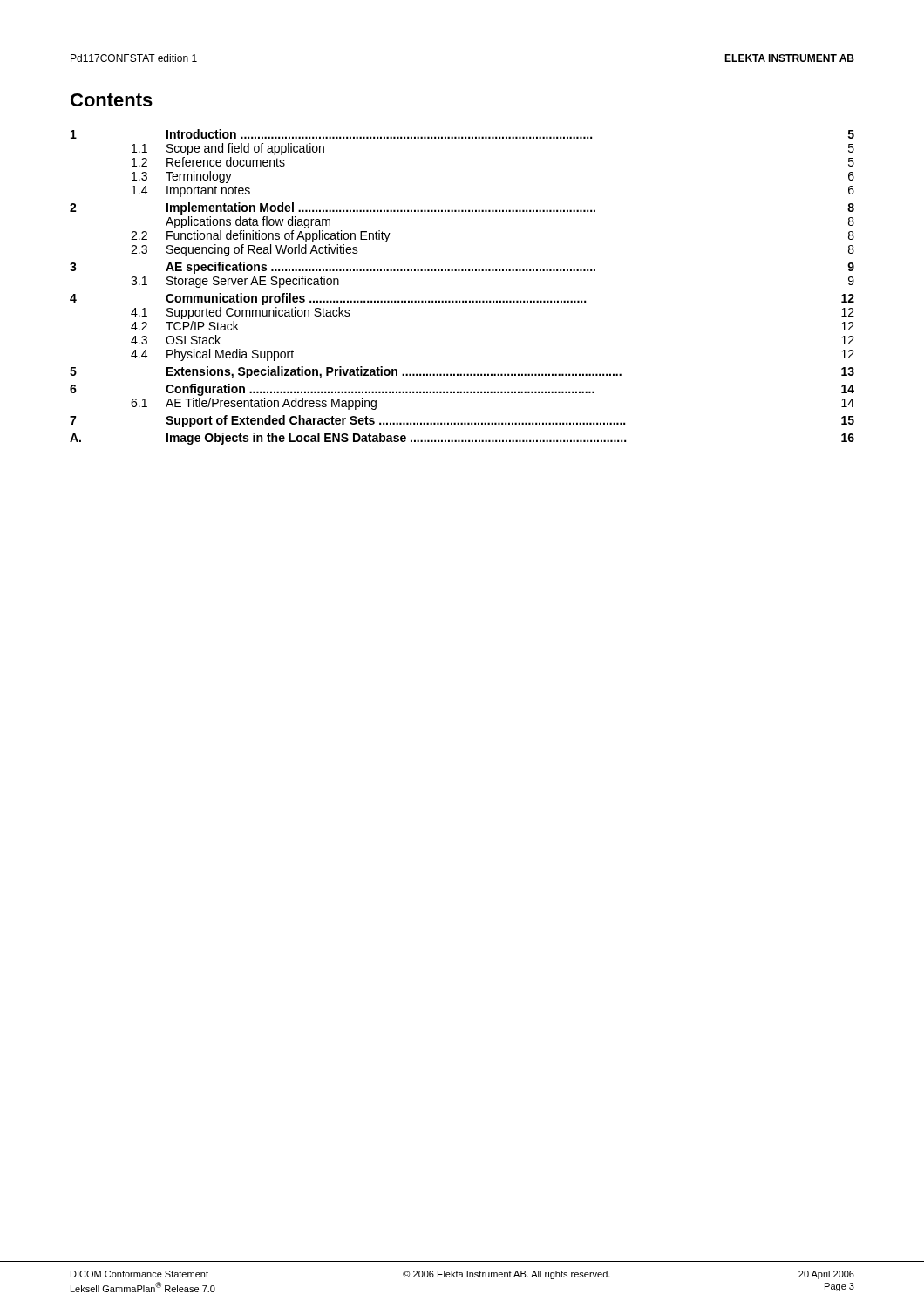The height and width of the screenshot is (1308, 924).
Task: Where does it say "4 Communication profiles"?
Action: [x=462, y=298]
